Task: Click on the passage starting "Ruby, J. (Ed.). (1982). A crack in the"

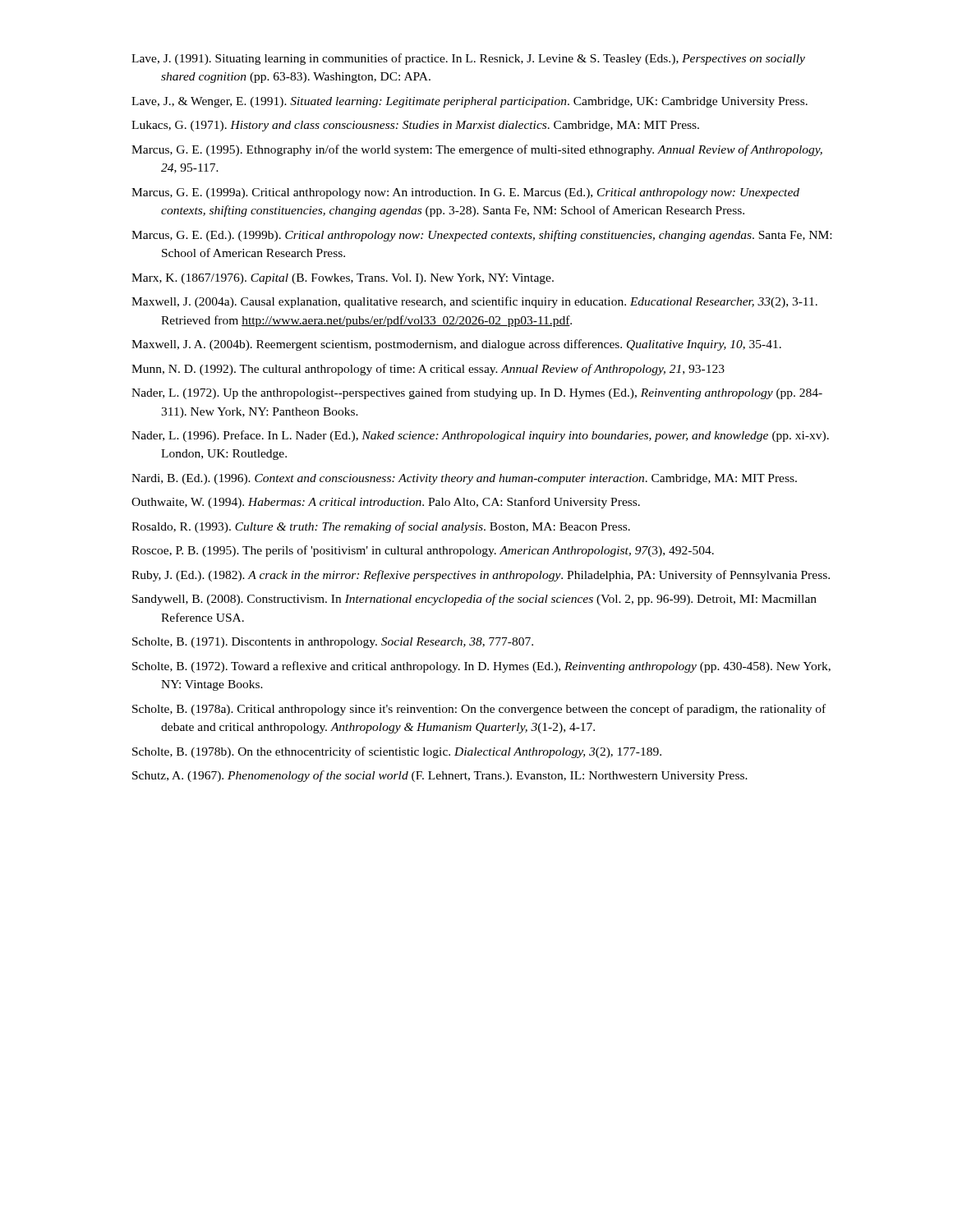Action: coord(481,574)
